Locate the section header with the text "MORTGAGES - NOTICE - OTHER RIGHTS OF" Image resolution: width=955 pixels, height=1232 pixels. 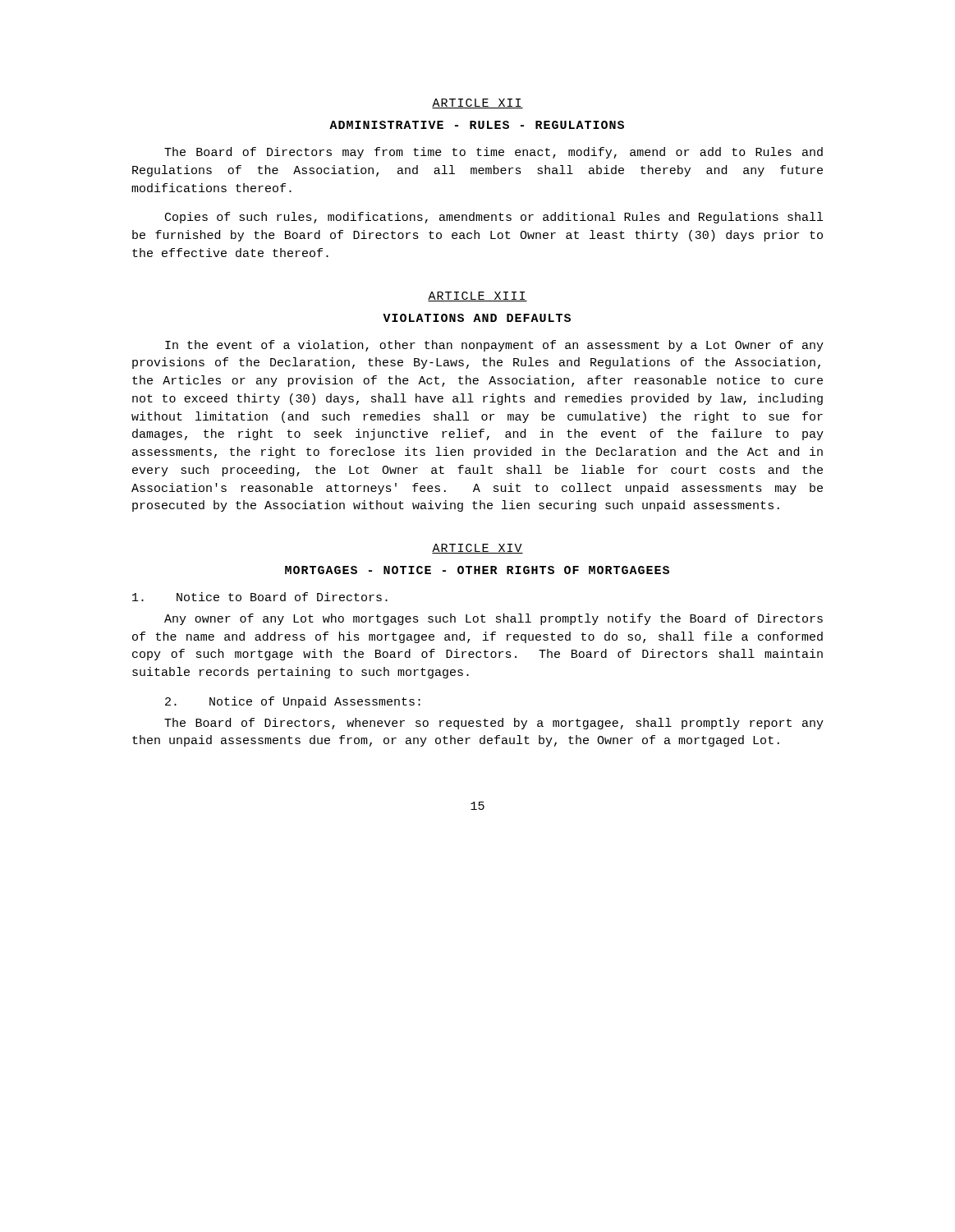point(478,571)
